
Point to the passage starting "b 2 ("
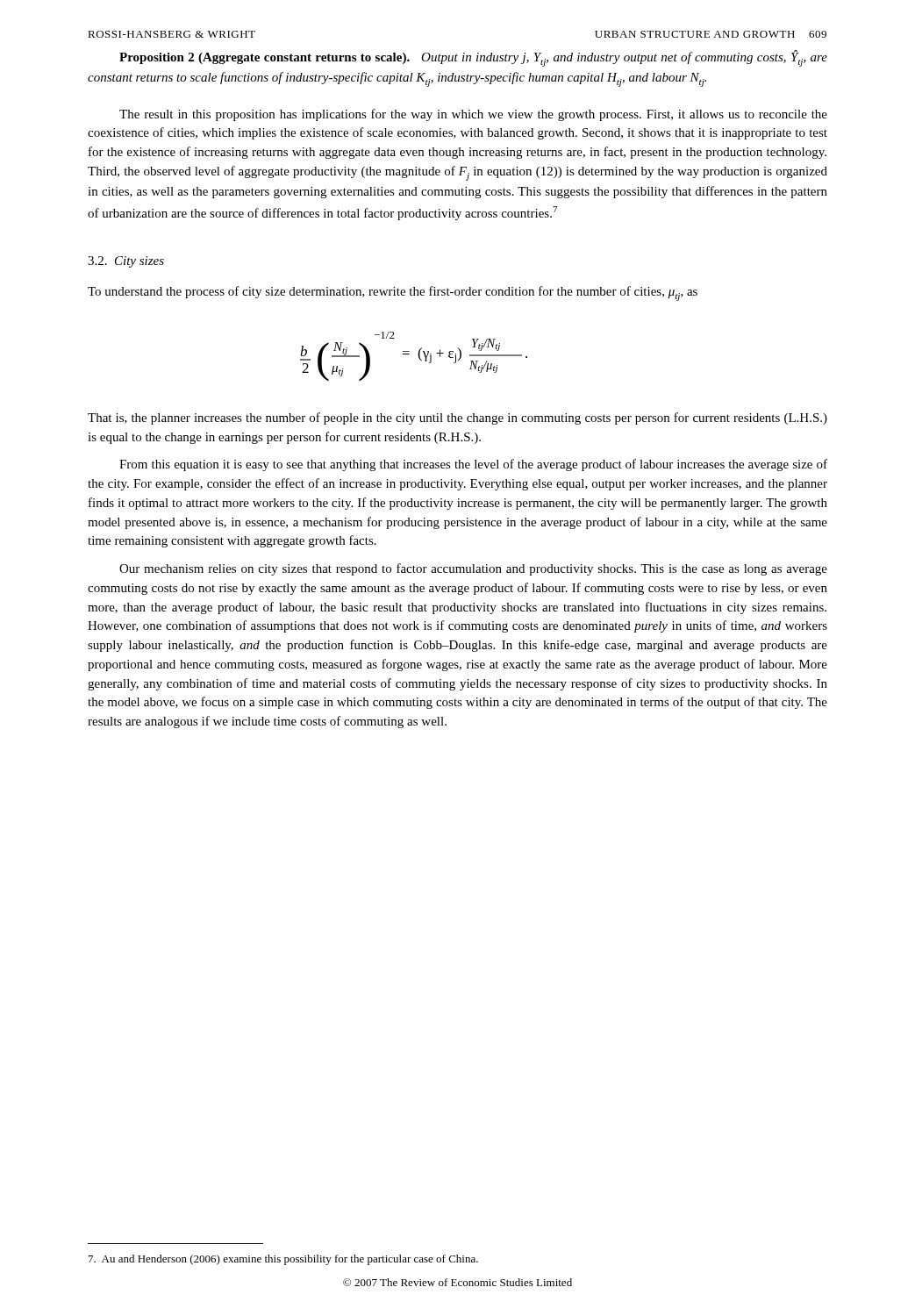click(458, 353)
